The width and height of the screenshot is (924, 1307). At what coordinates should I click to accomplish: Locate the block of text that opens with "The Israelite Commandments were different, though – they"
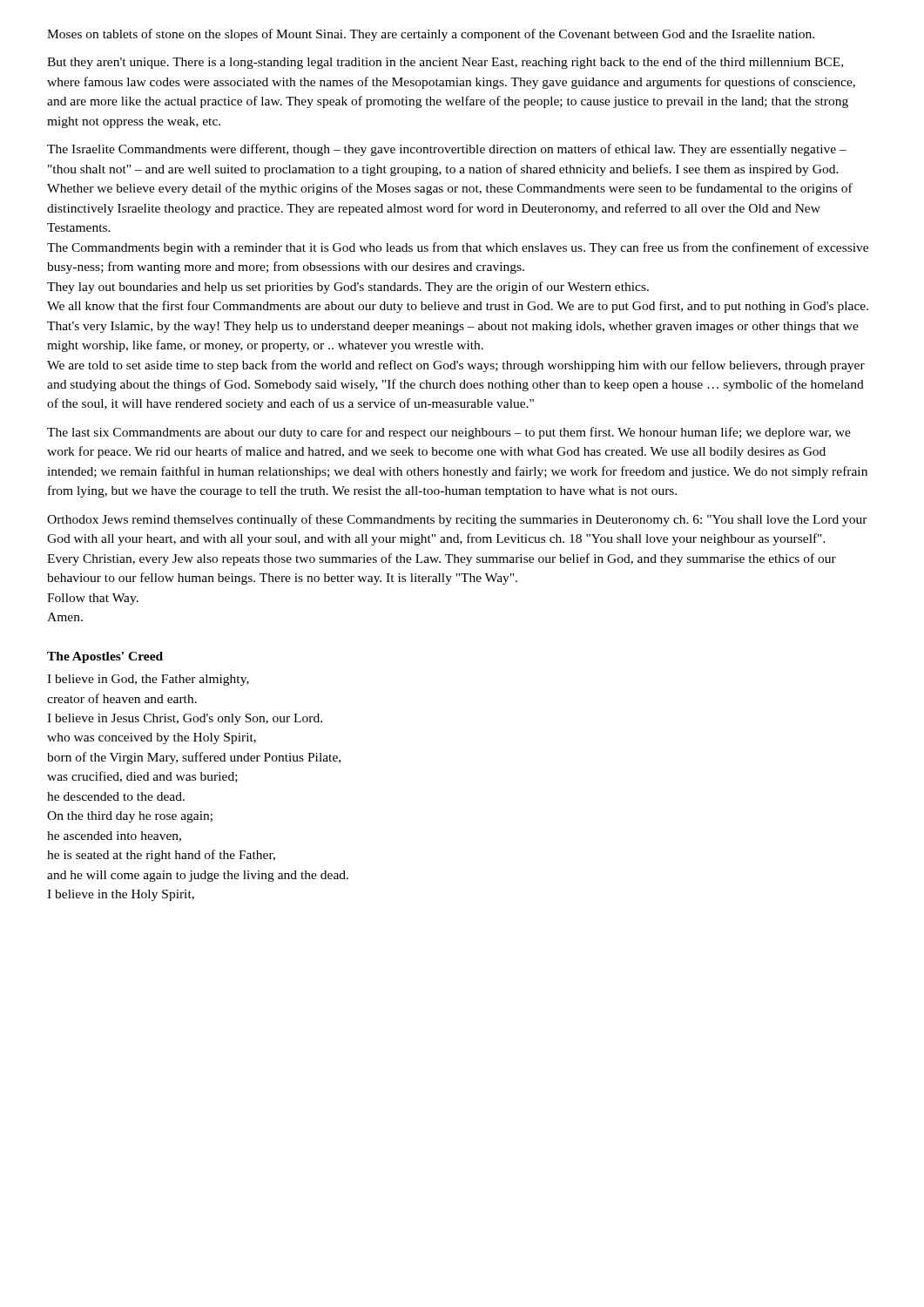pyautogui.click(x=447, y=159)
